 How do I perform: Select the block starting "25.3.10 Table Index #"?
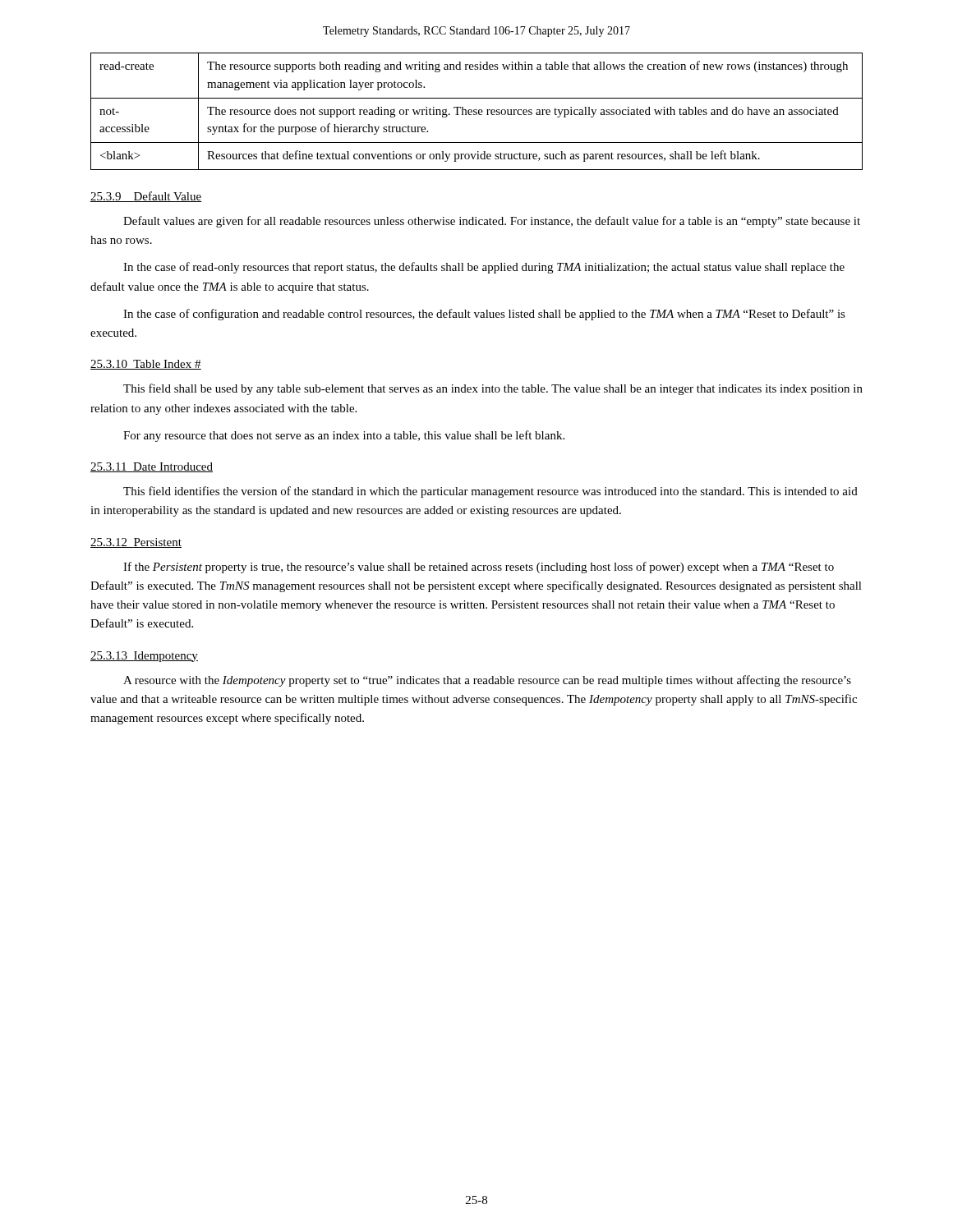146,364
